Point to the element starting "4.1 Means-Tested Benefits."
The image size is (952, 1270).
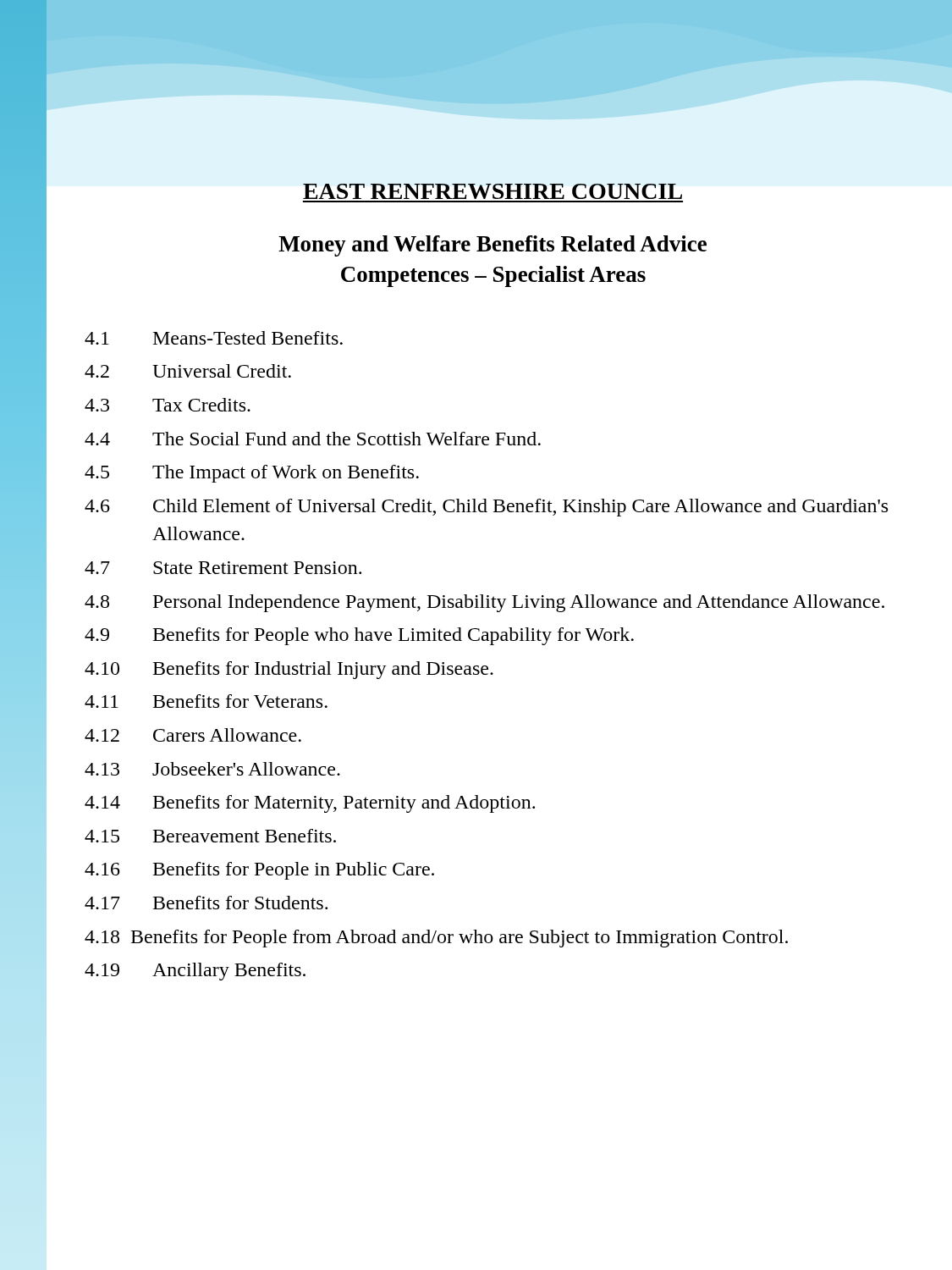(x=214, y=338)
